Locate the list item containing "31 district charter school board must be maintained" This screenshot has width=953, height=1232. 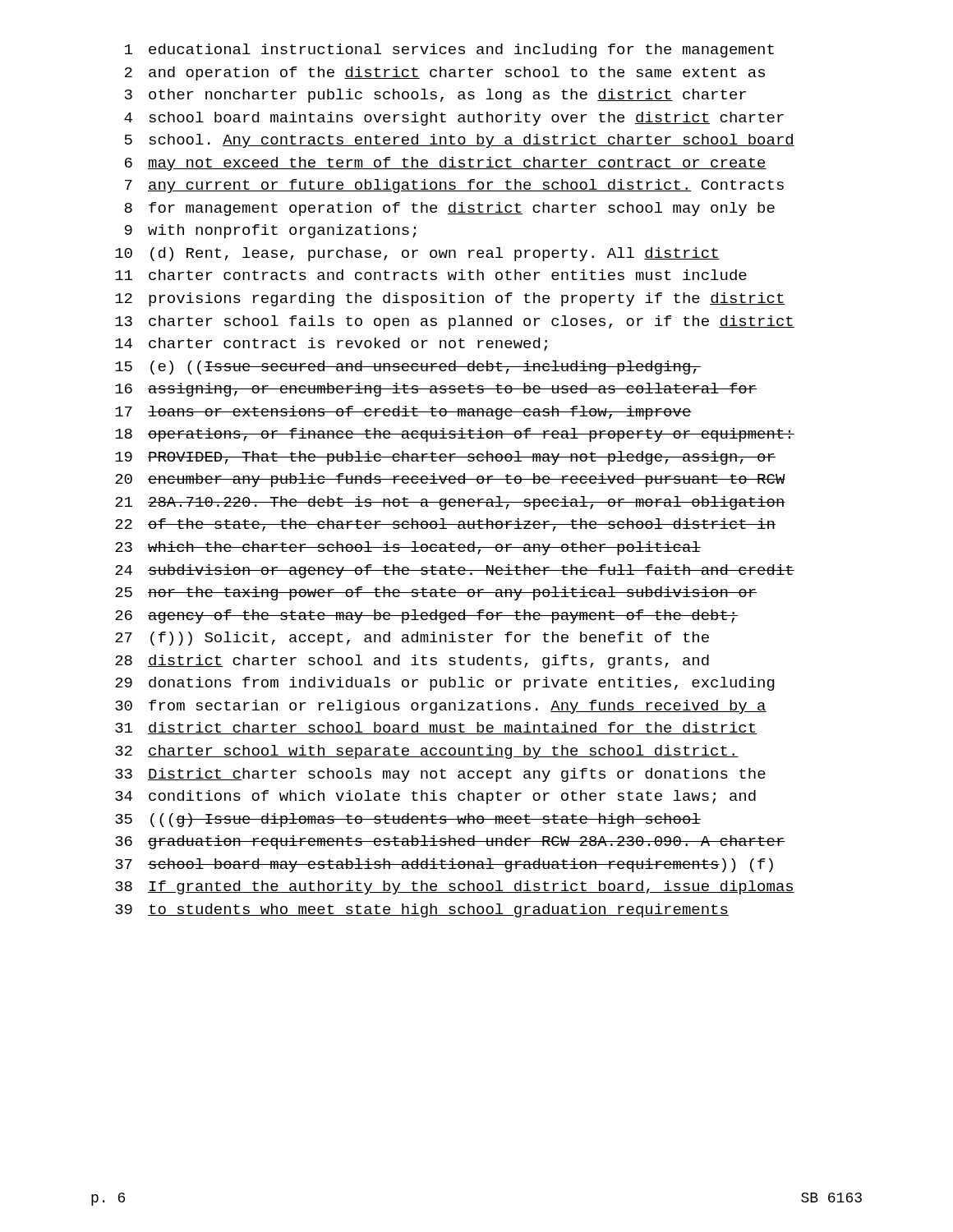(x=476, y=729)
